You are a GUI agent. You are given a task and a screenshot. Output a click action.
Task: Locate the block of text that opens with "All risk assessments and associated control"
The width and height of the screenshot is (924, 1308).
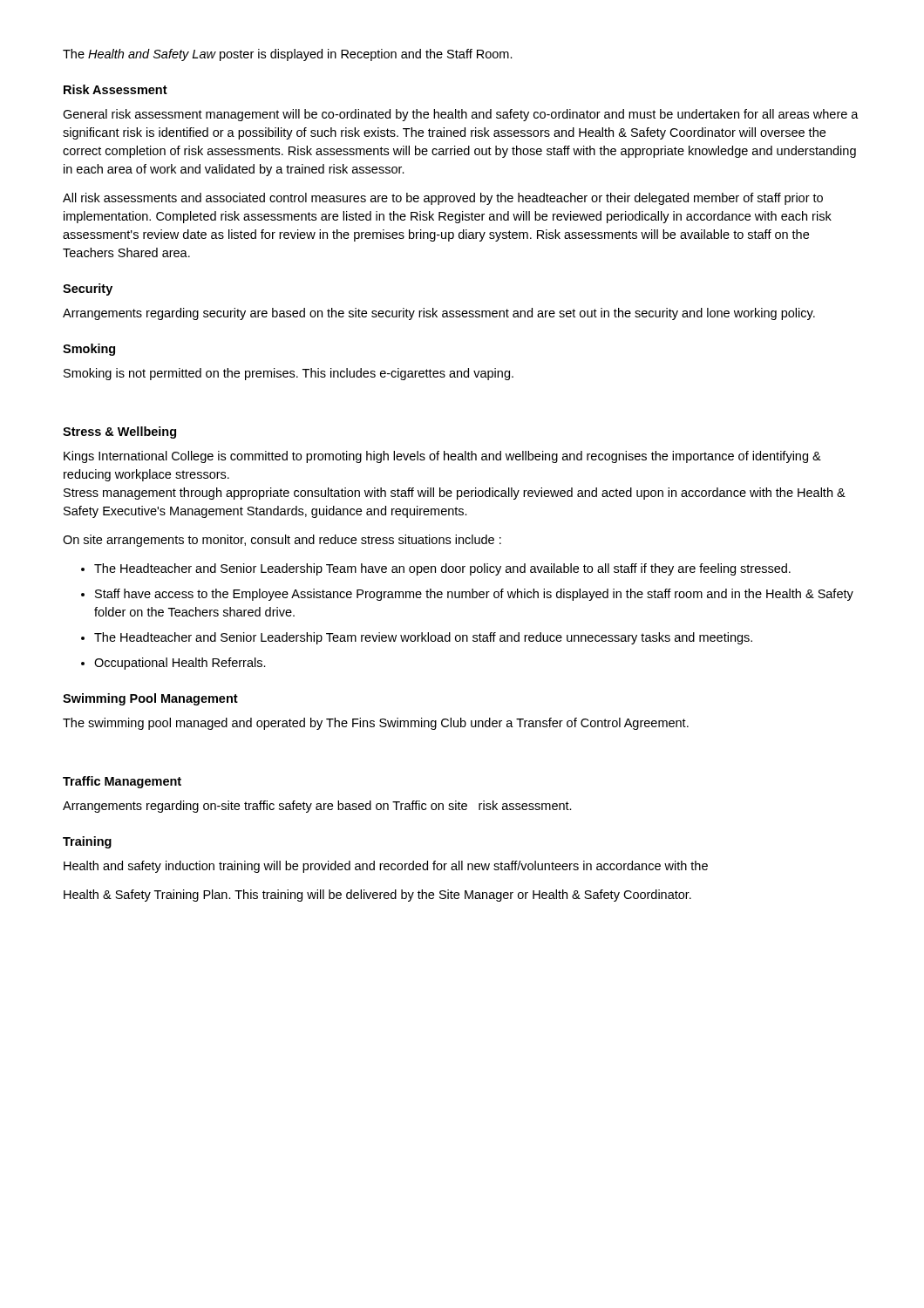(447, 226)
